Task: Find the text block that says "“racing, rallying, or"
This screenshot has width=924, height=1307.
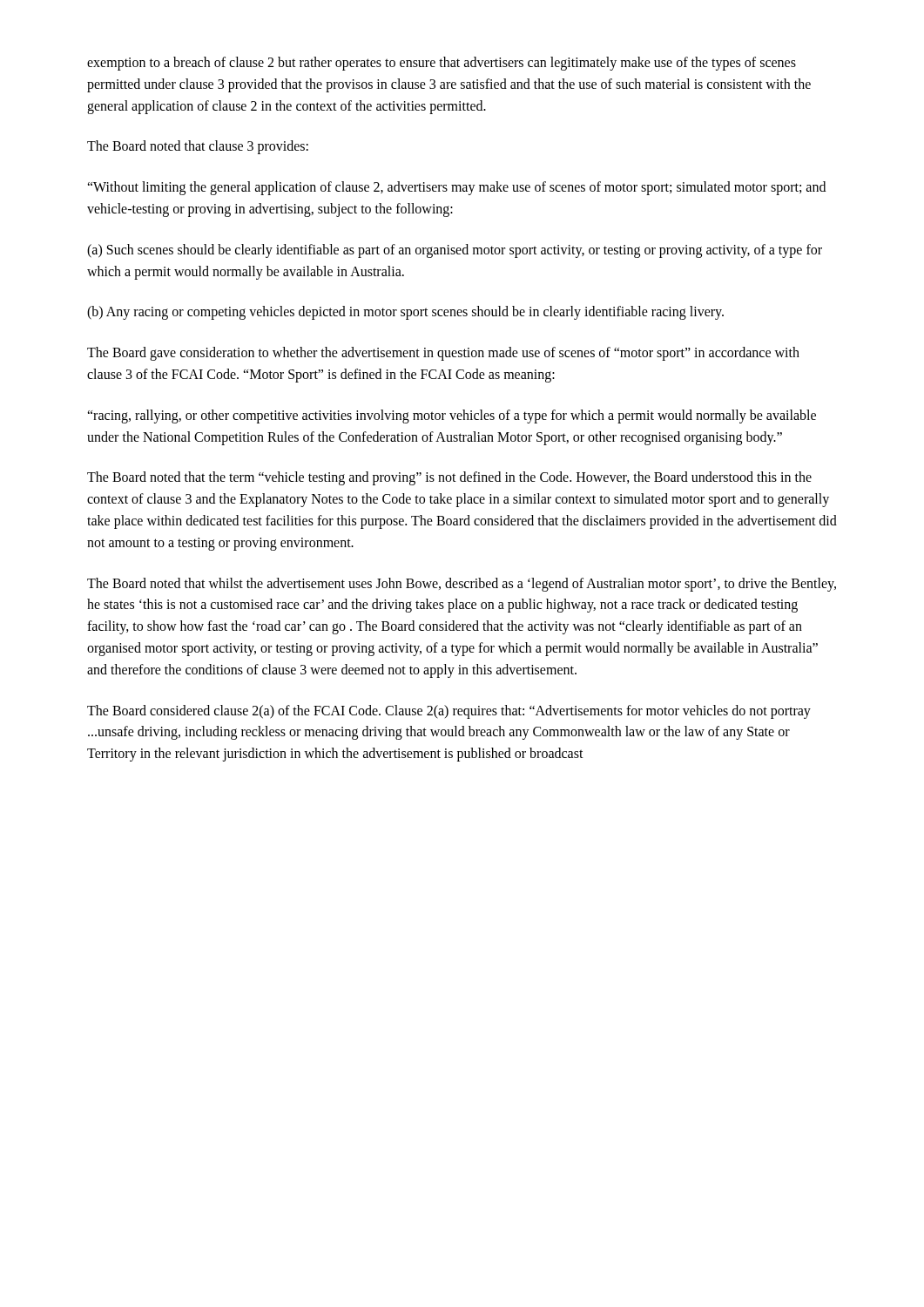Action: (x=452, y=426)
